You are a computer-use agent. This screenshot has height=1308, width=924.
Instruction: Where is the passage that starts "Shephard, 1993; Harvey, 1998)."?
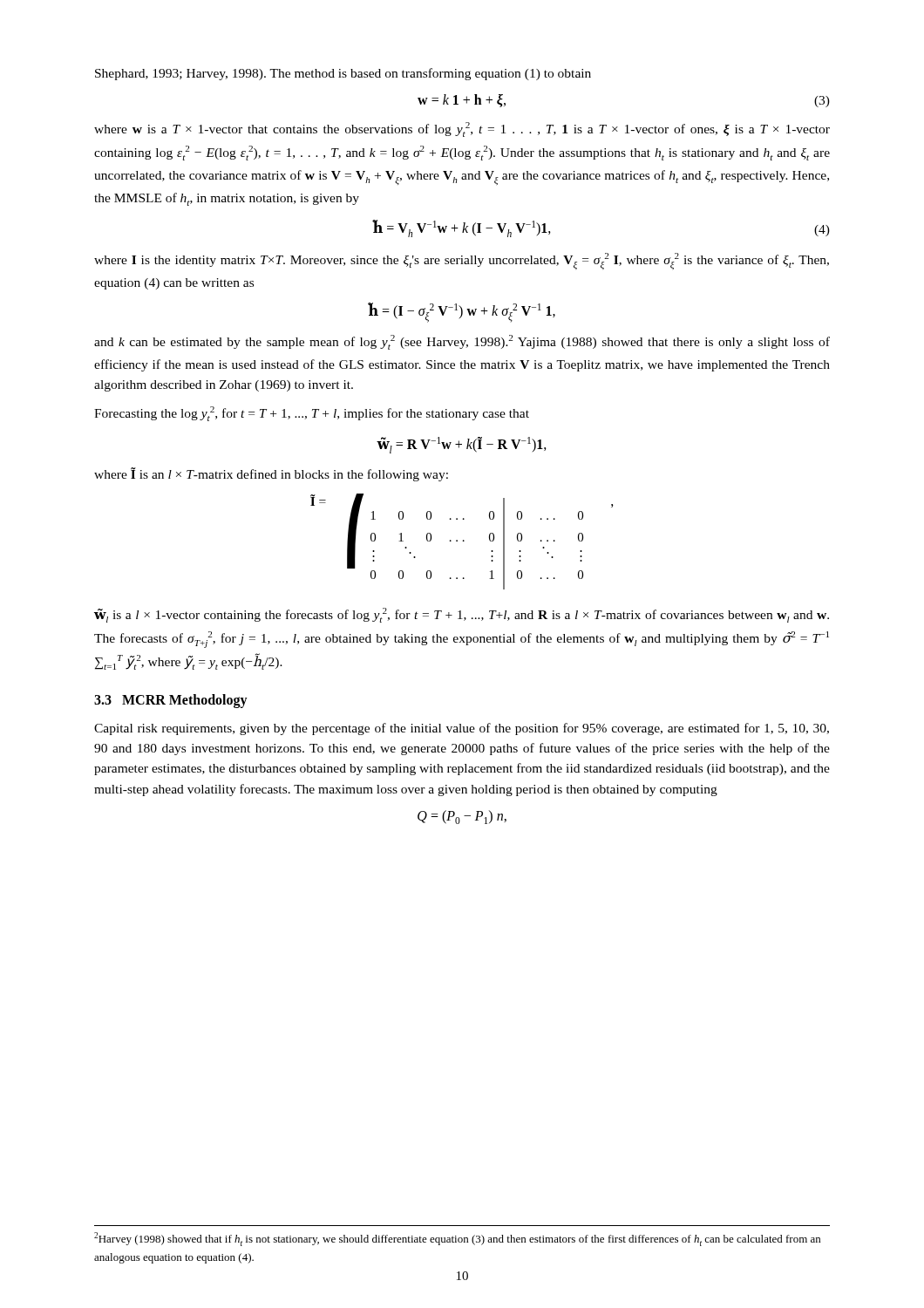point(462,73)
